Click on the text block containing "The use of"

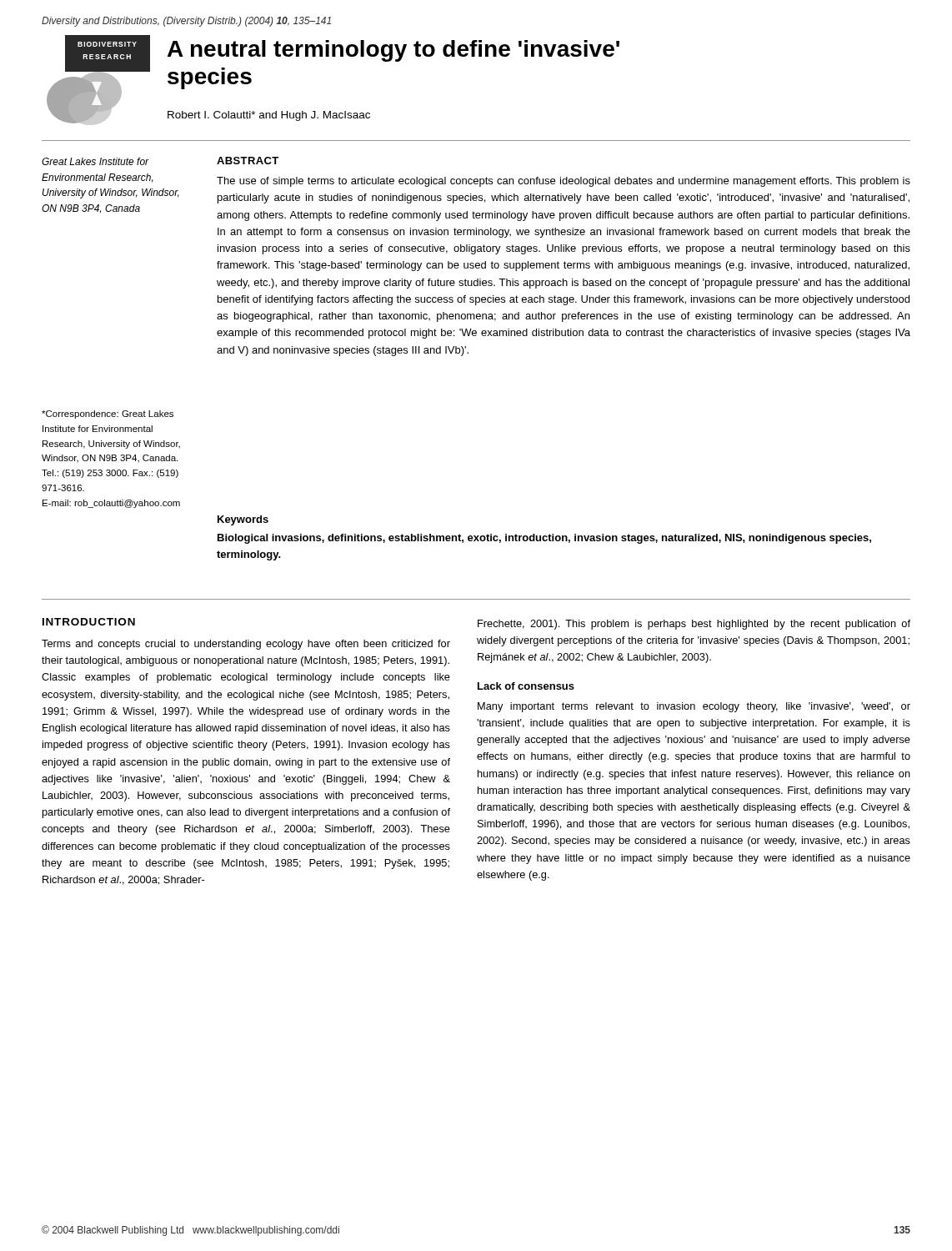tap(564, 265)
